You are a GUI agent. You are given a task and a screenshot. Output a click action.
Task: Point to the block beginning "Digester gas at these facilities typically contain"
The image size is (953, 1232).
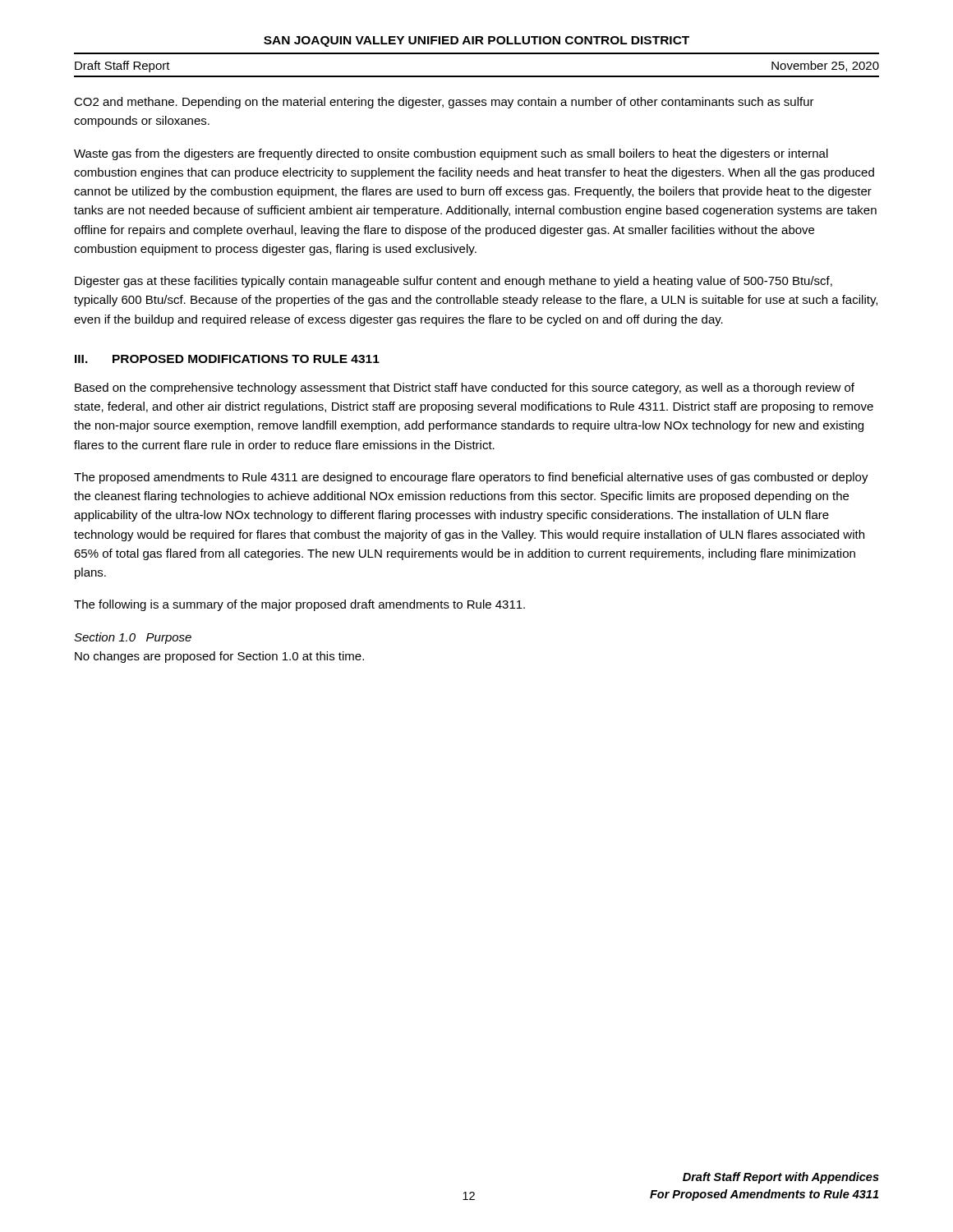click(476, 300)
